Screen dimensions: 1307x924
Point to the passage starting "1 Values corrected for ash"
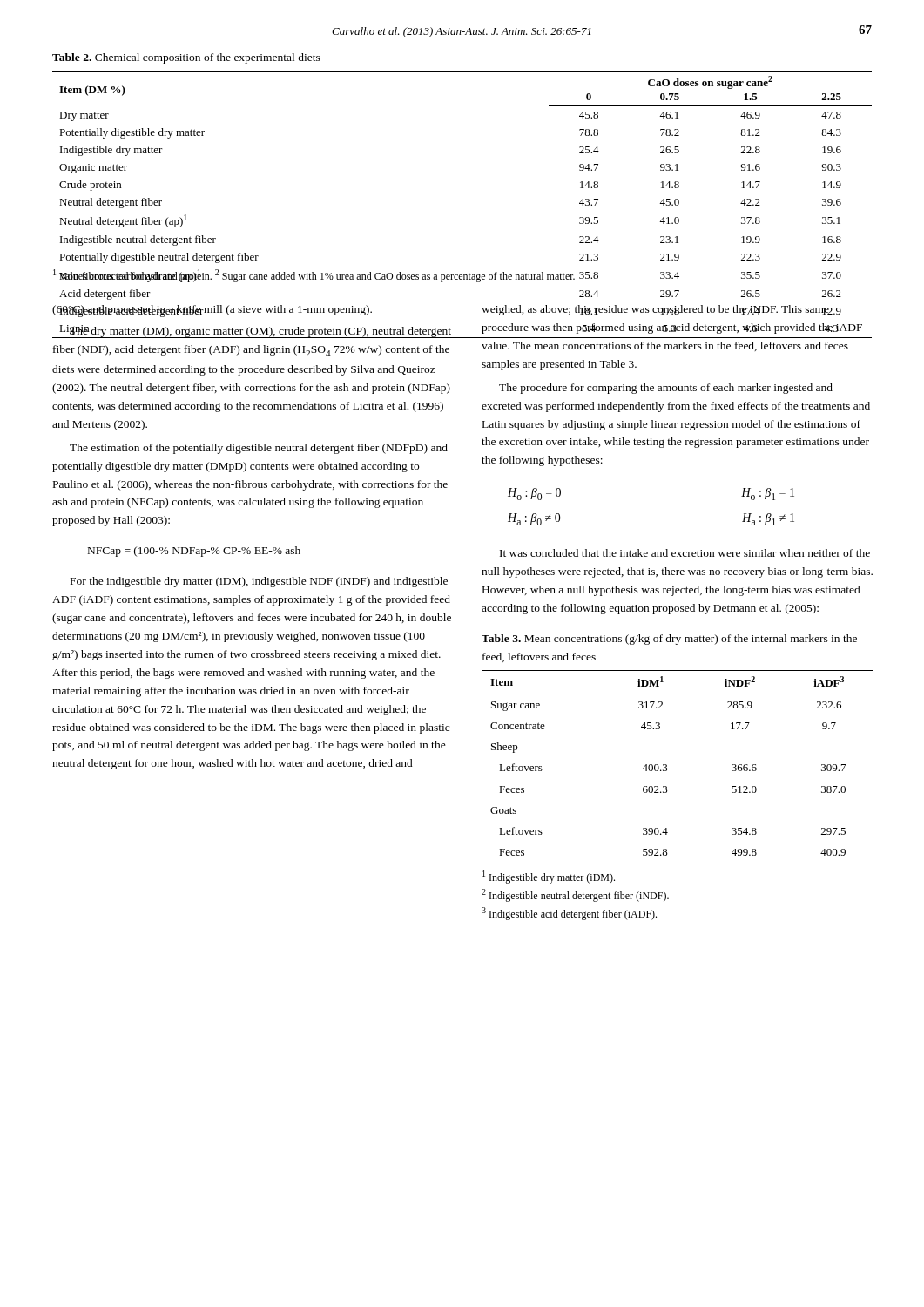click(x=314, y=275)
